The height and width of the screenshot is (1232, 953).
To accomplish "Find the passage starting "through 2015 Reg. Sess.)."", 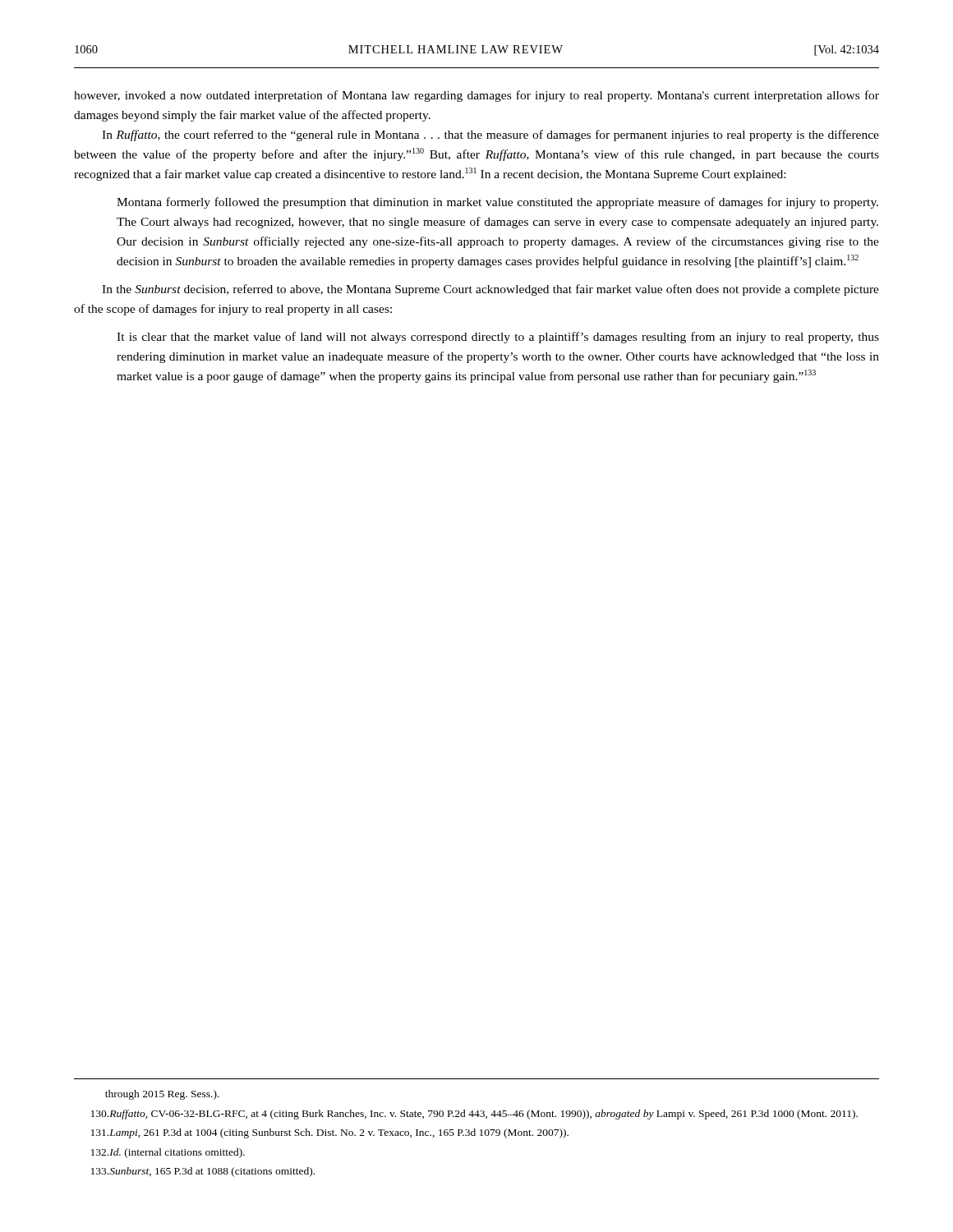I will [x=162, y=1094].
